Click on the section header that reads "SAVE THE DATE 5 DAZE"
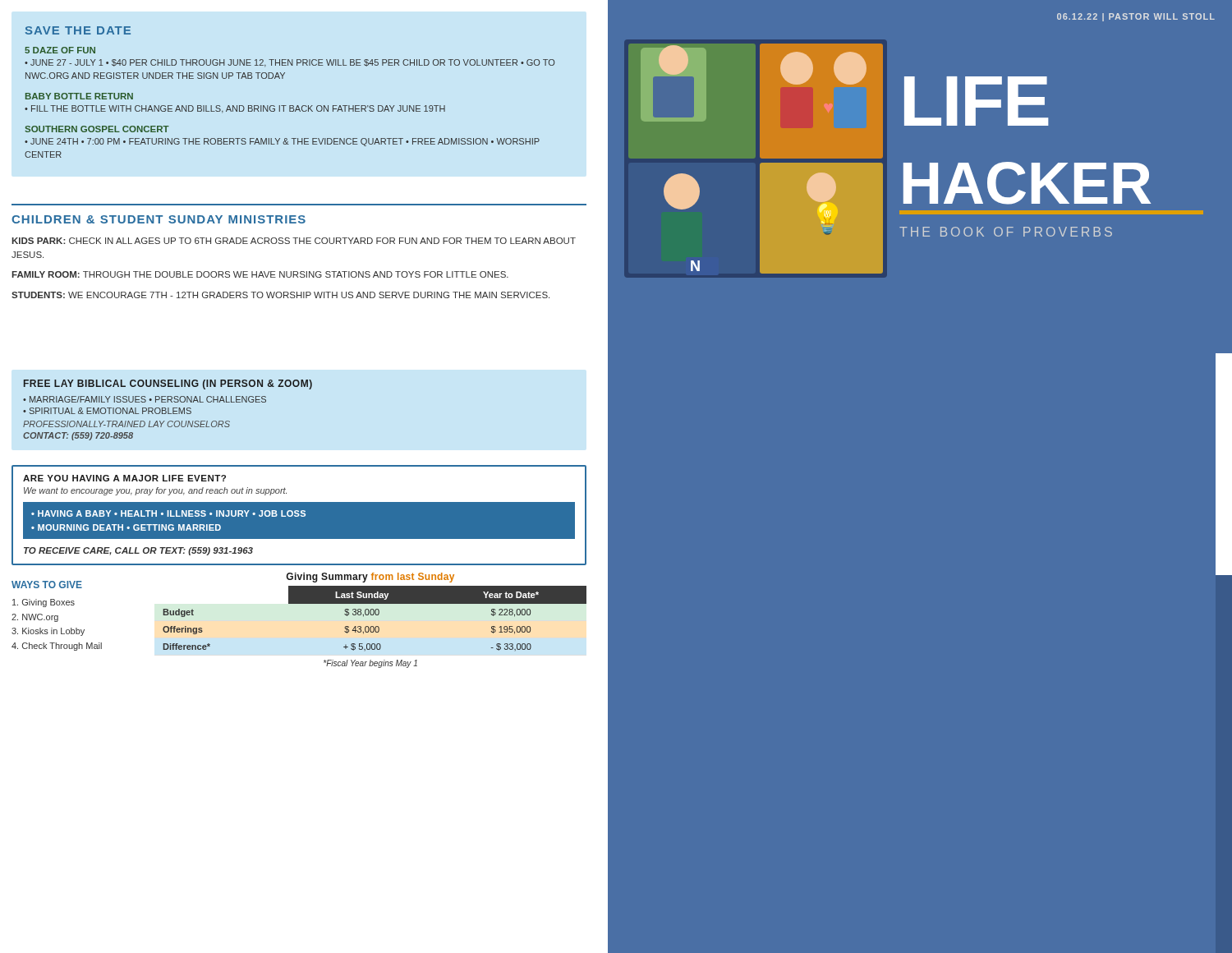This screenshot has width=1232, height=953. pyautogui.click(x=78, y=30)
